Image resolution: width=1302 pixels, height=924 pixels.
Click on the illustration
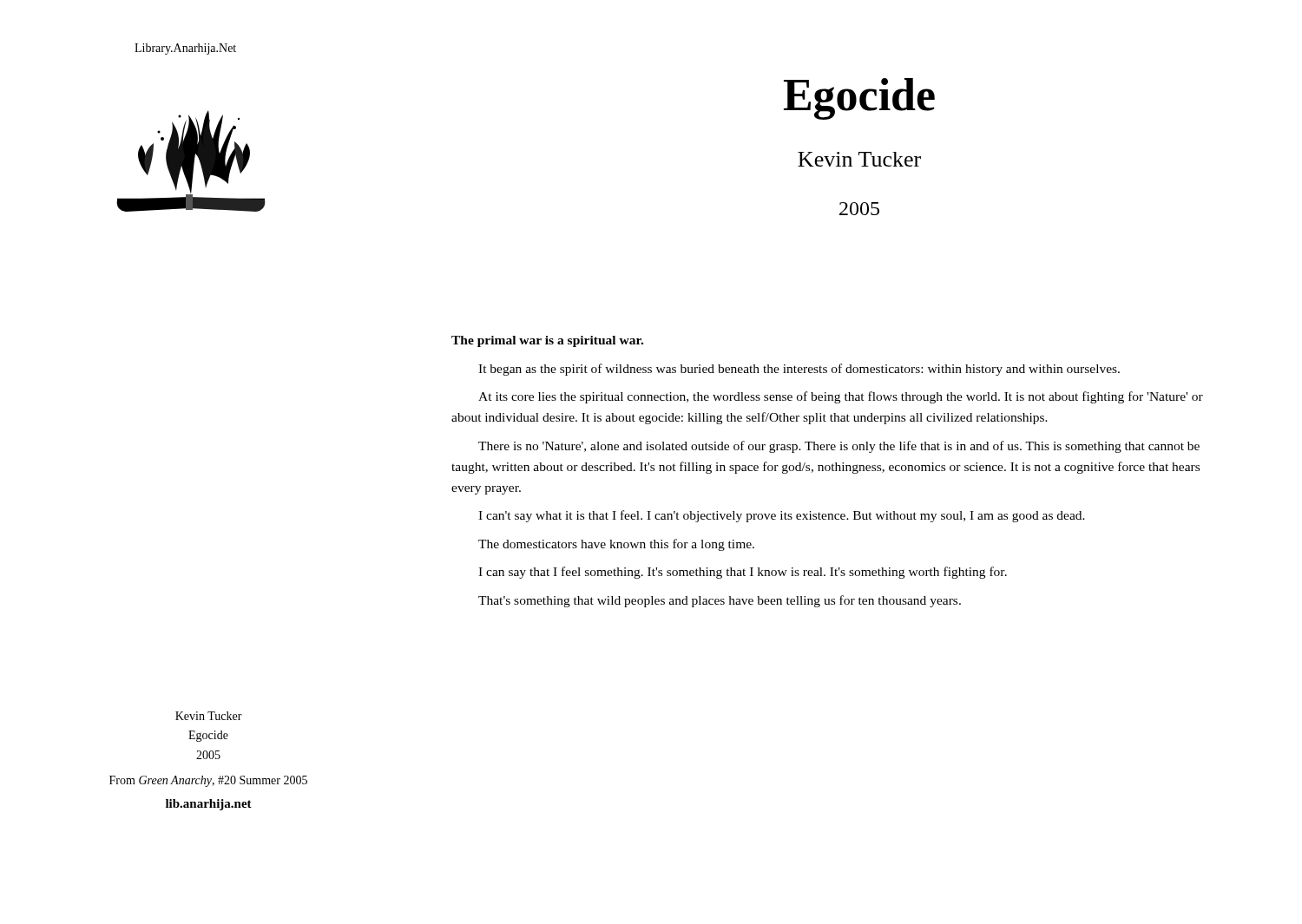[191, 141]
